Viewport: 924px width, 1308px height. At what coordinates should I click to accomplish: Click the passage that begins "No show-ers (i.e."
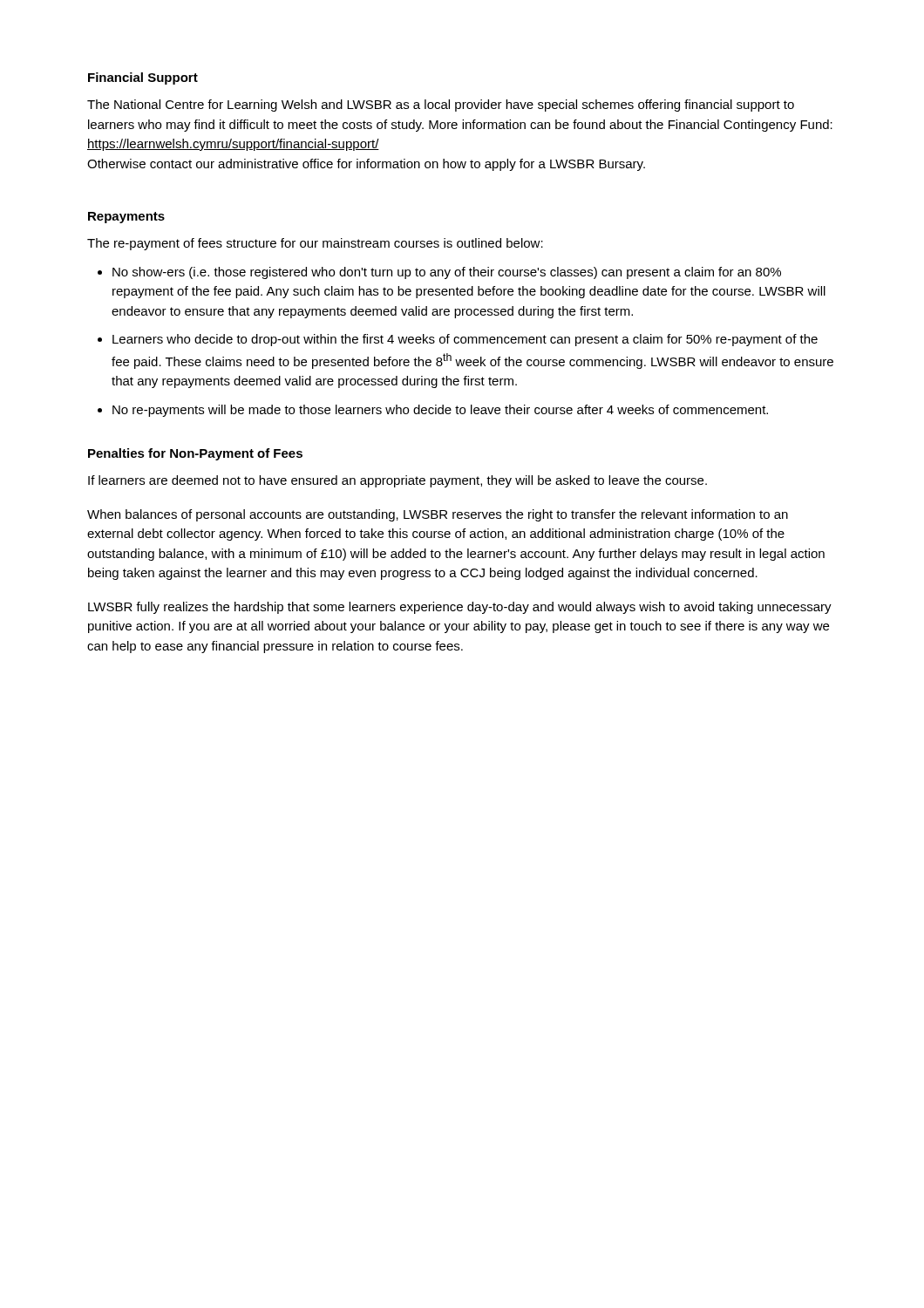[469, 291]
